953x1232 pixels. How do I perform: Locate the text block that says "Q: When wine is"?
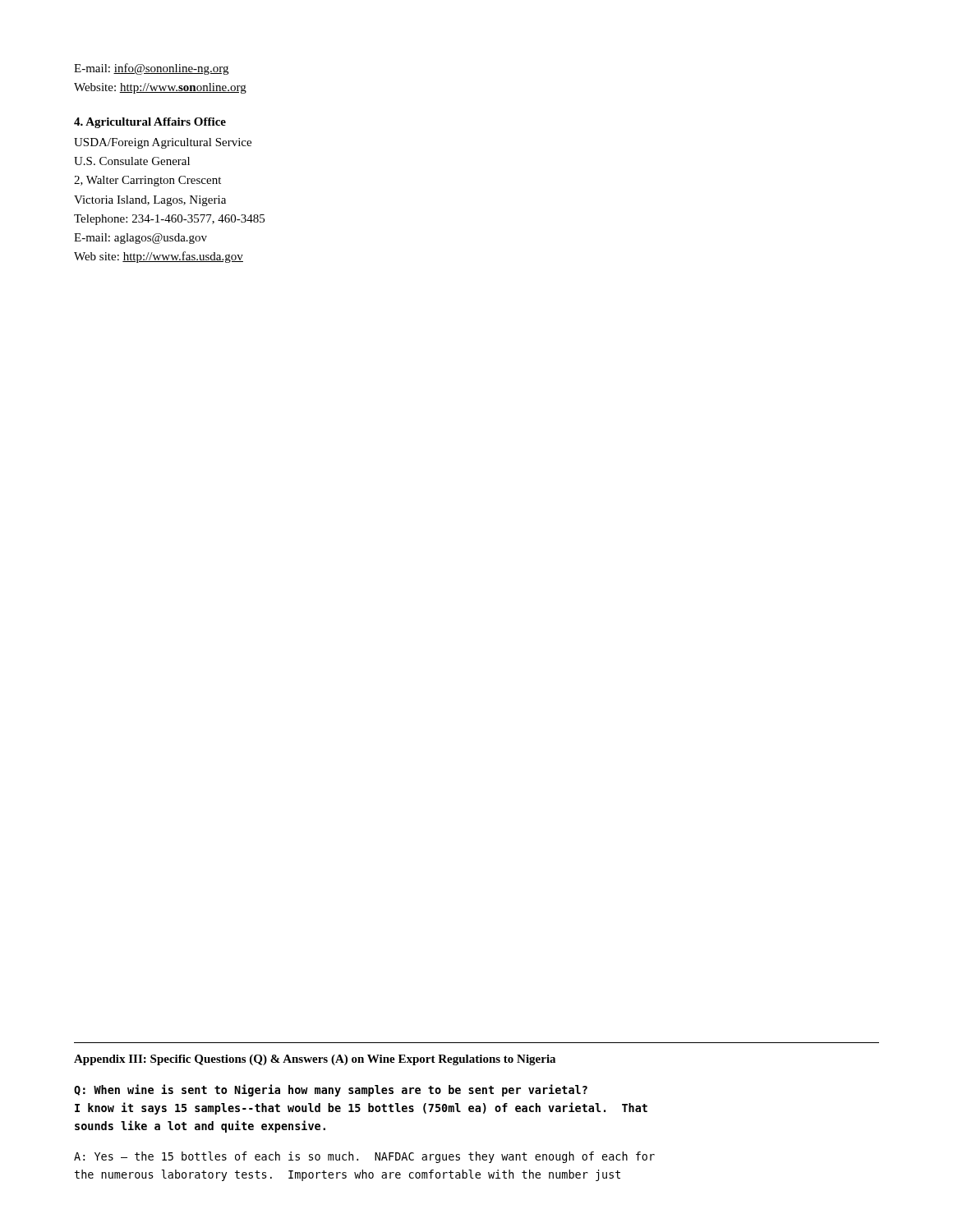(x=361, y=1108)
